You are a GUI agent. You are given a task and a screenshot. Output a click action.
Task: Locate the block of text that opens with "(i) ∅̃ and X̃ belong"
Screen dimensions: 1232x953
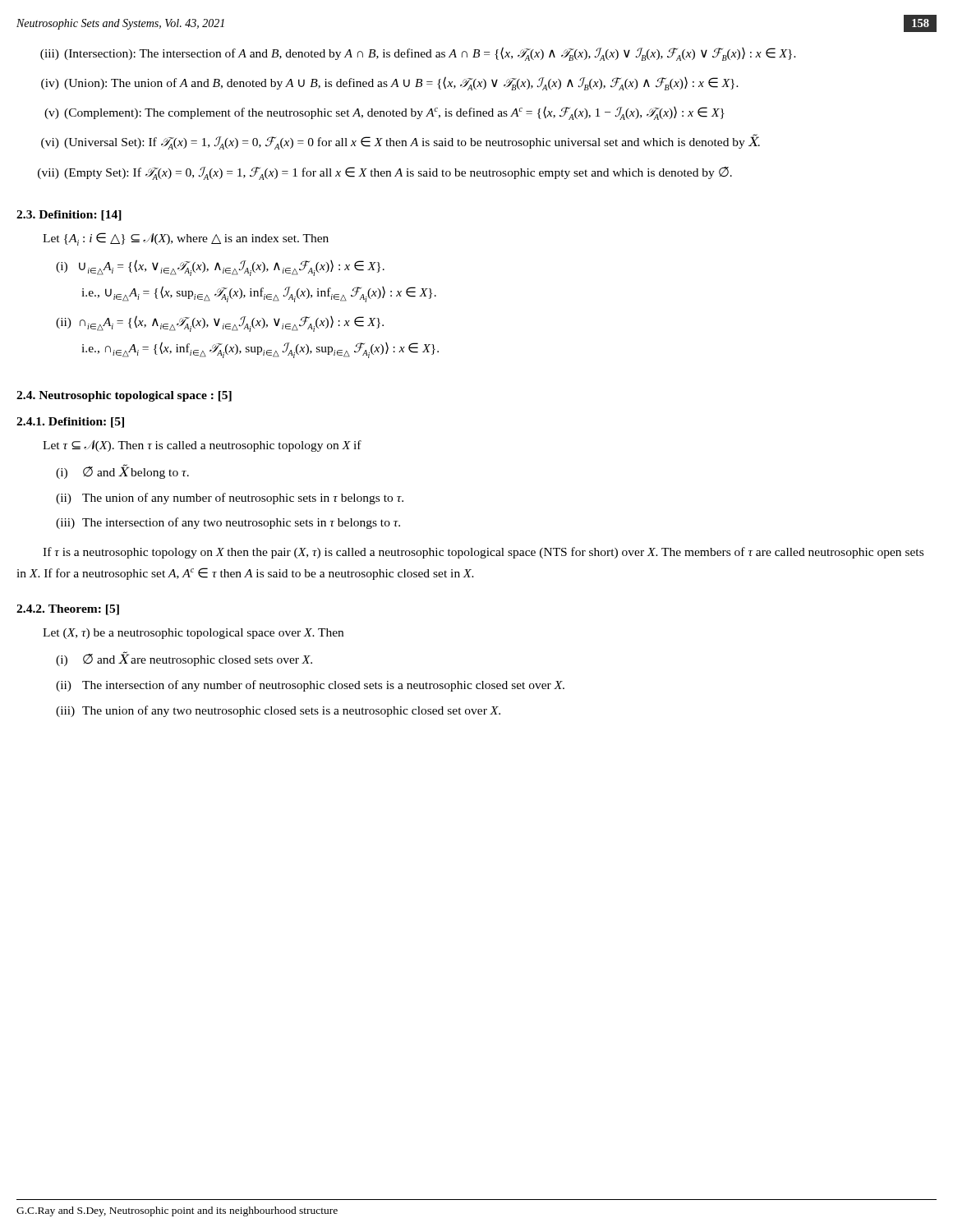[123, 473]
